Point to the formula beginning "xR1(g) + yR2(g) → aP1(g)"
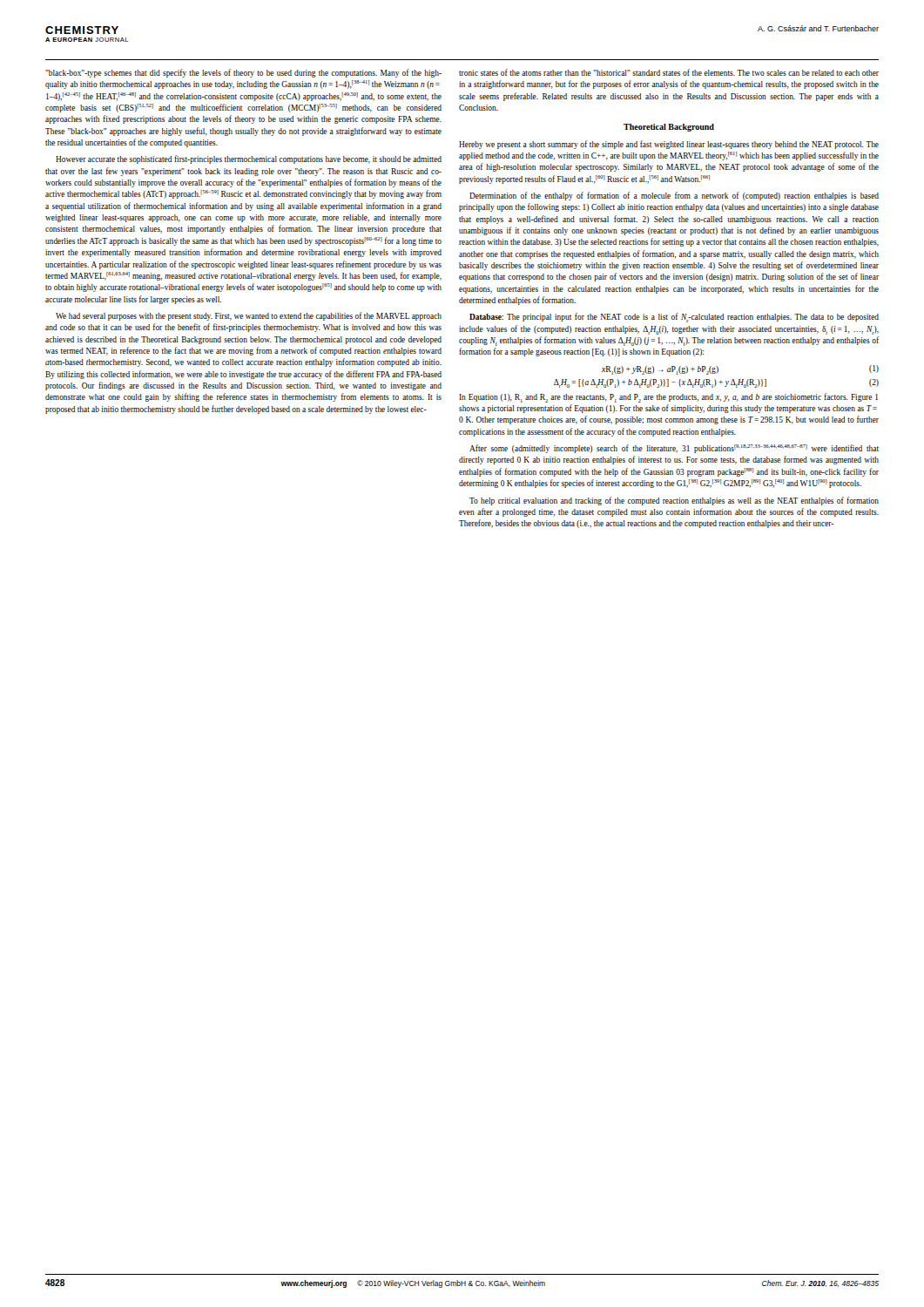924x1307 pixels. click(x=672, y=369)
